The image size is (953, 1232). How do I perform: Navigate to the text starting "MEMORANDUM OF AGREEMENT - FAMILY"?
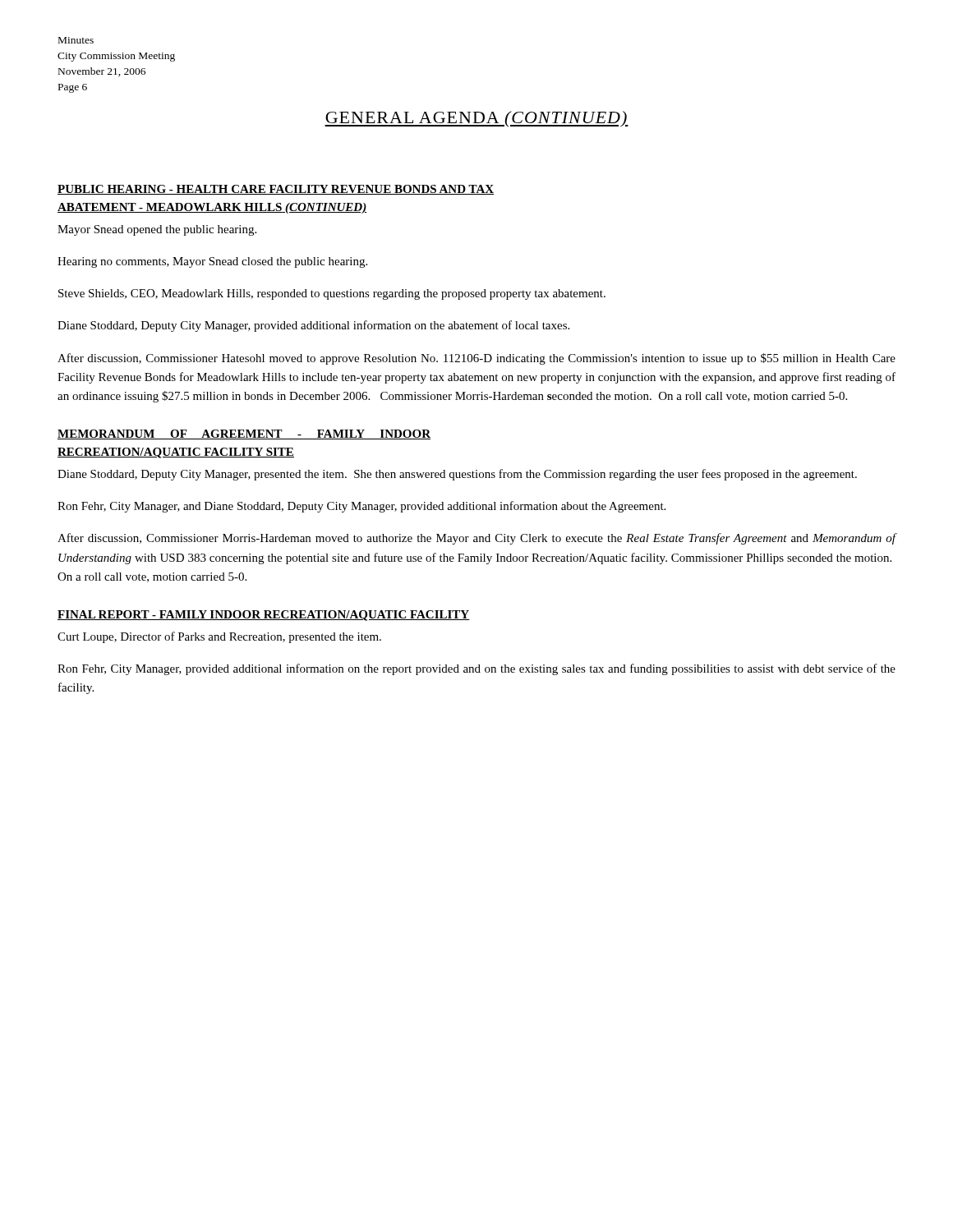[x=244, y=443]
